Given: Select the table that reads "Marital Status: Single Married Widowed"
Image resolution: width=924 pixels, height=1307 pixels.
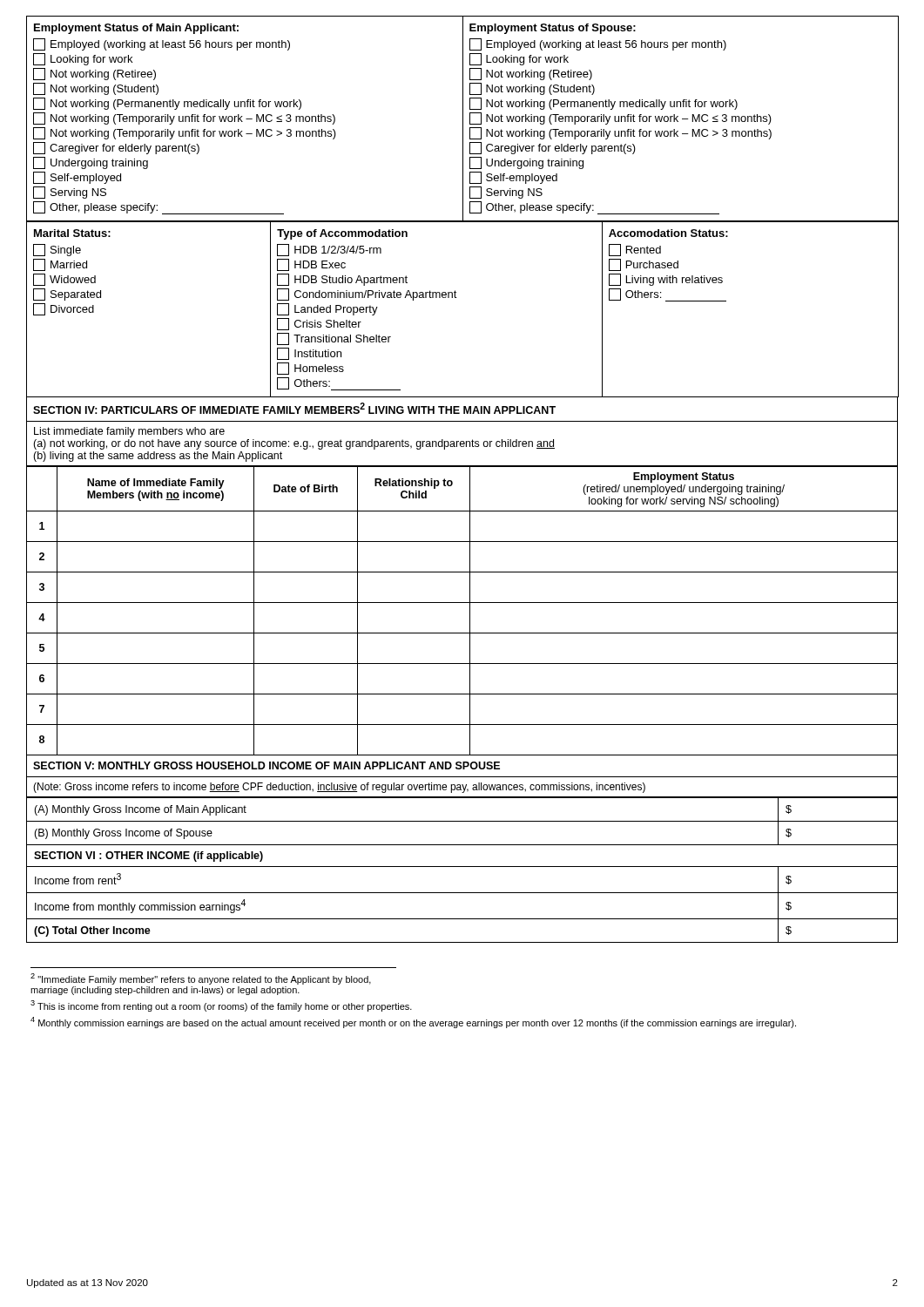Looking at the screenshot, I should coord(462,309).
